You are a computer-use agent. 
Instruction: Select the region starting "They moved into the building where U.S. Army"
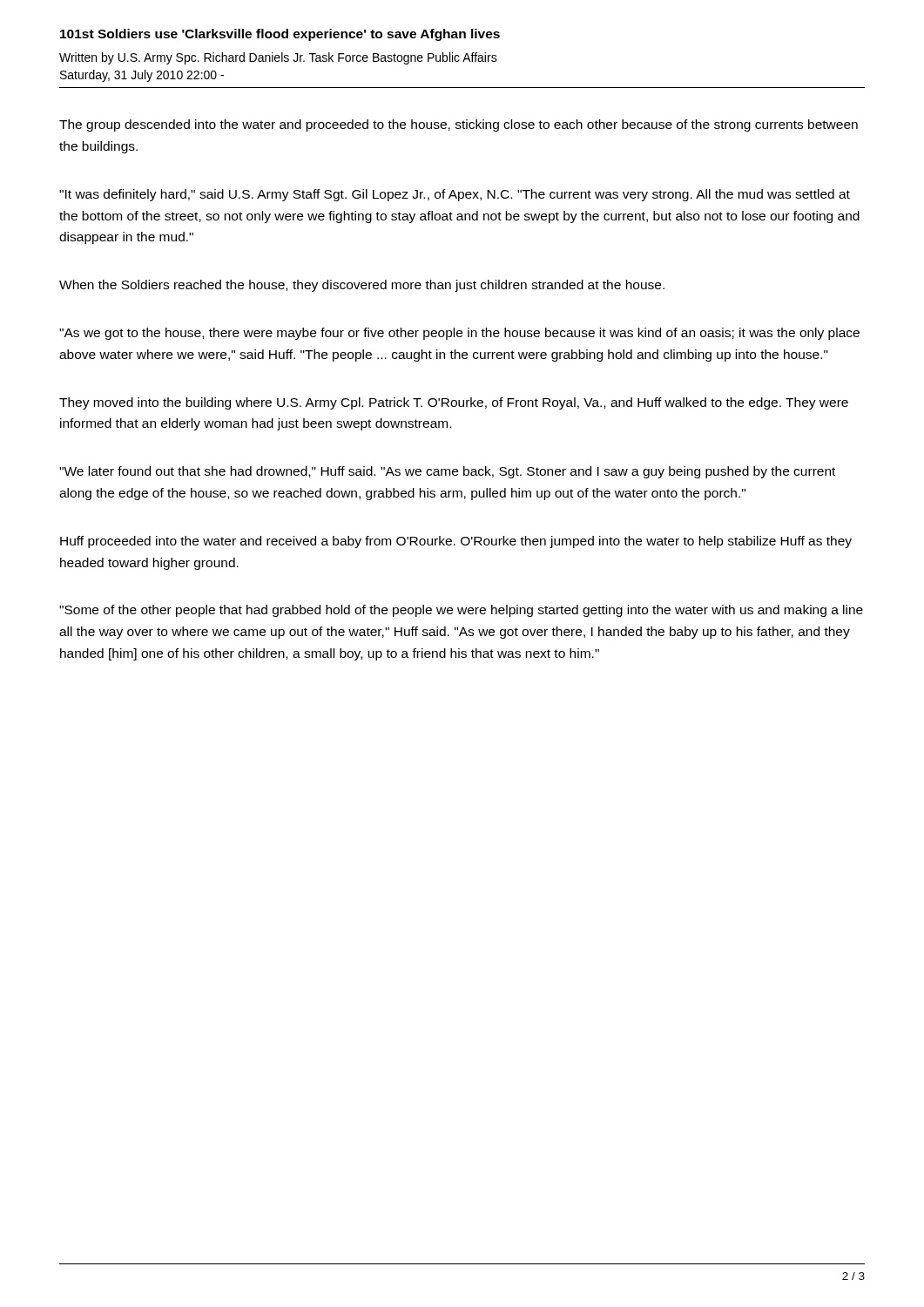click(x=454, y=413)
